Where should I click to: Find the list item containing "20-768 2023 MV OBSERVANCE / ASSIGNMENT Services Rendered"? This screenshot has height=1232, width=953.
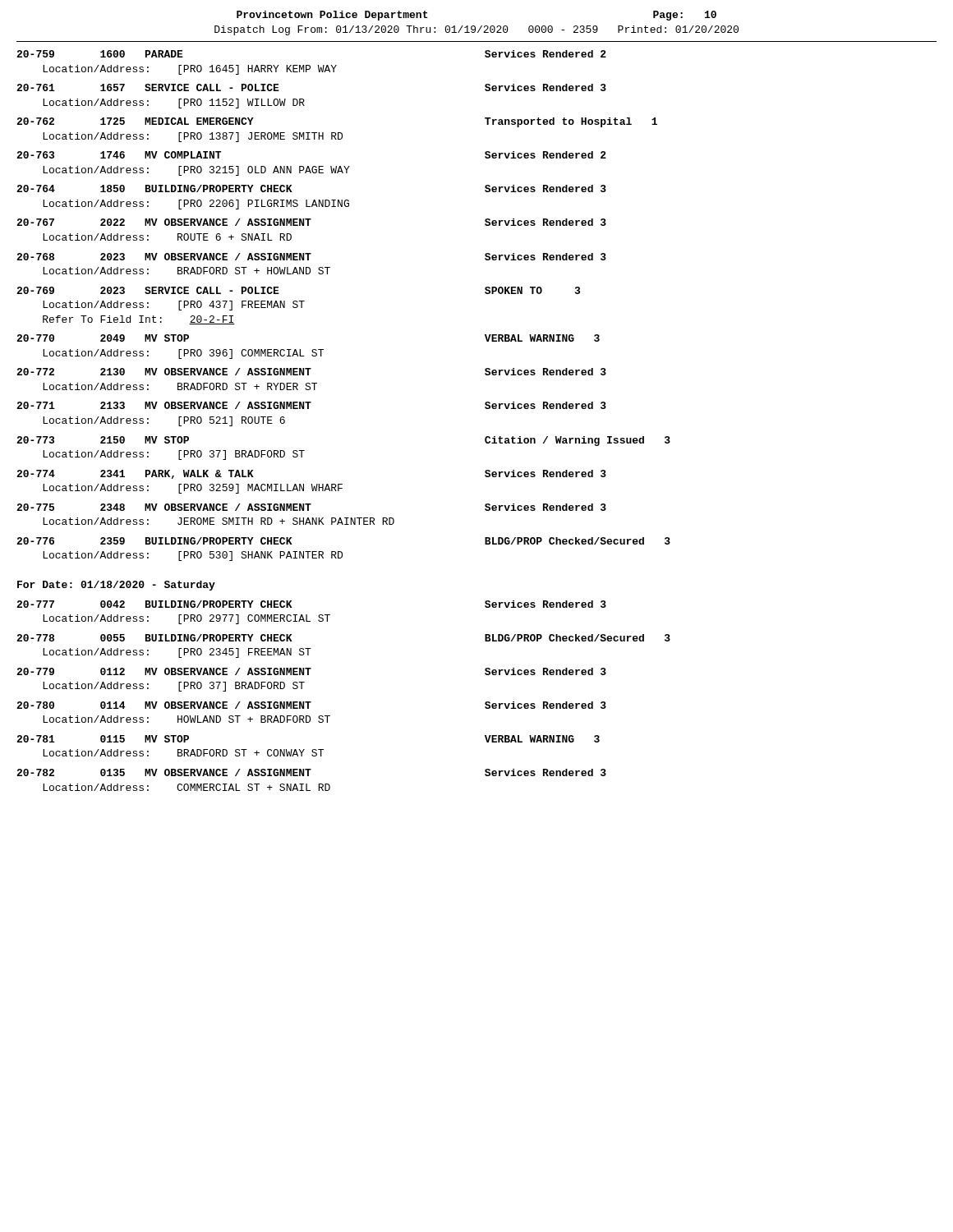[x=476, y=265]
